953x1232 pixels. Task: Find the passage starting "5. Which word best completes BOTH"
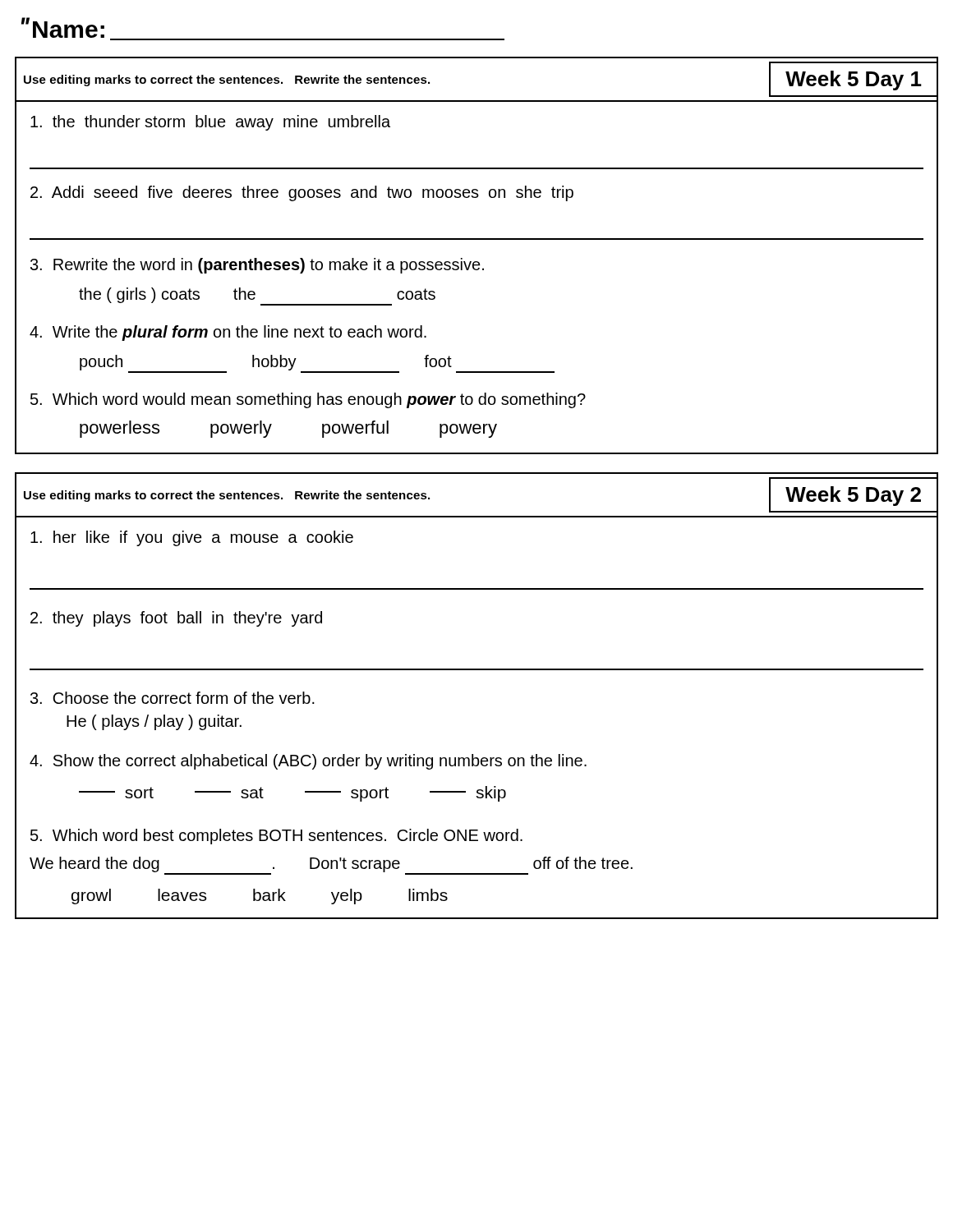point(476,868)
